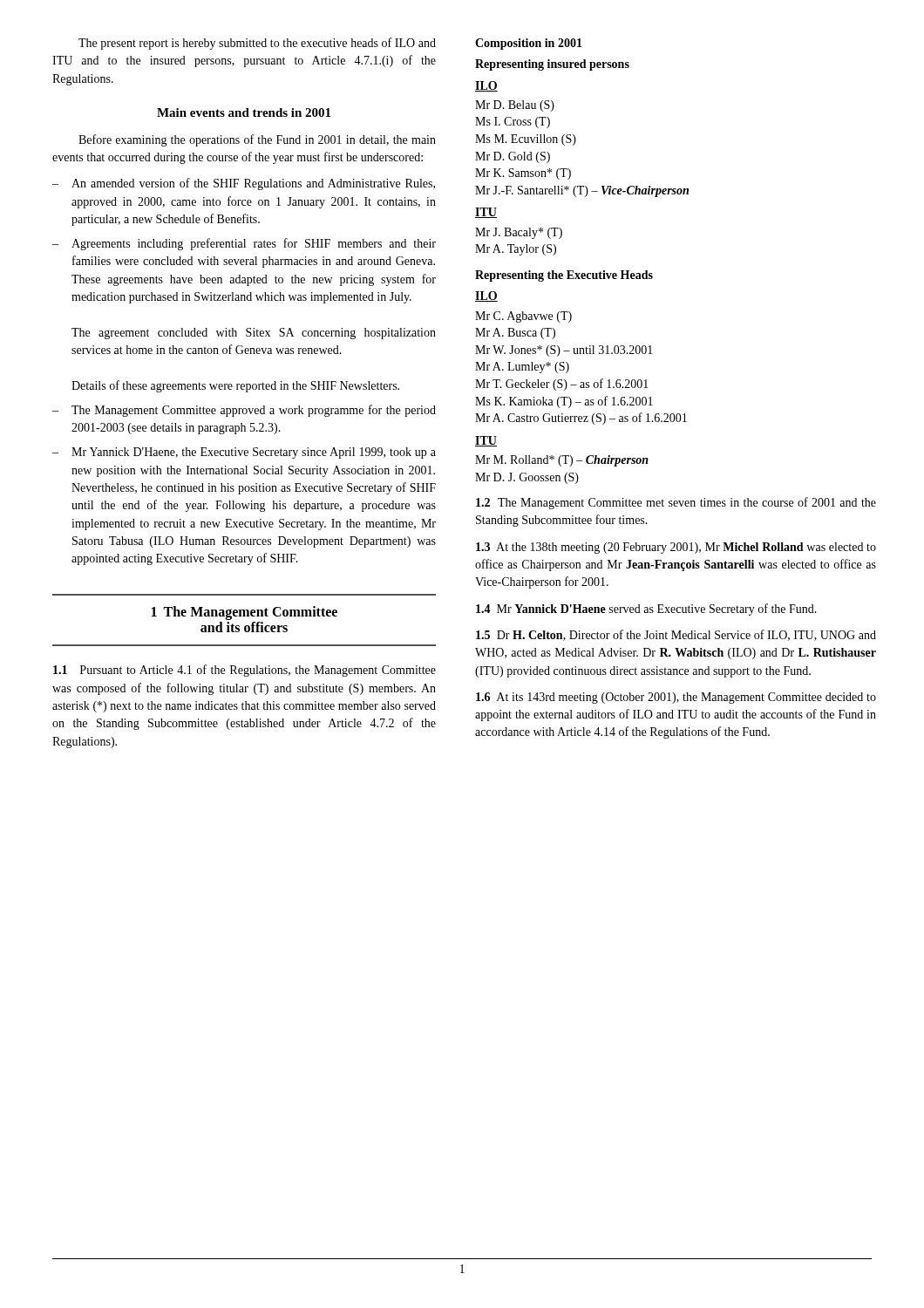Find the text block that reads "1 Pursuant to"
Screen dimensions: 1308x924
point(244,707)
